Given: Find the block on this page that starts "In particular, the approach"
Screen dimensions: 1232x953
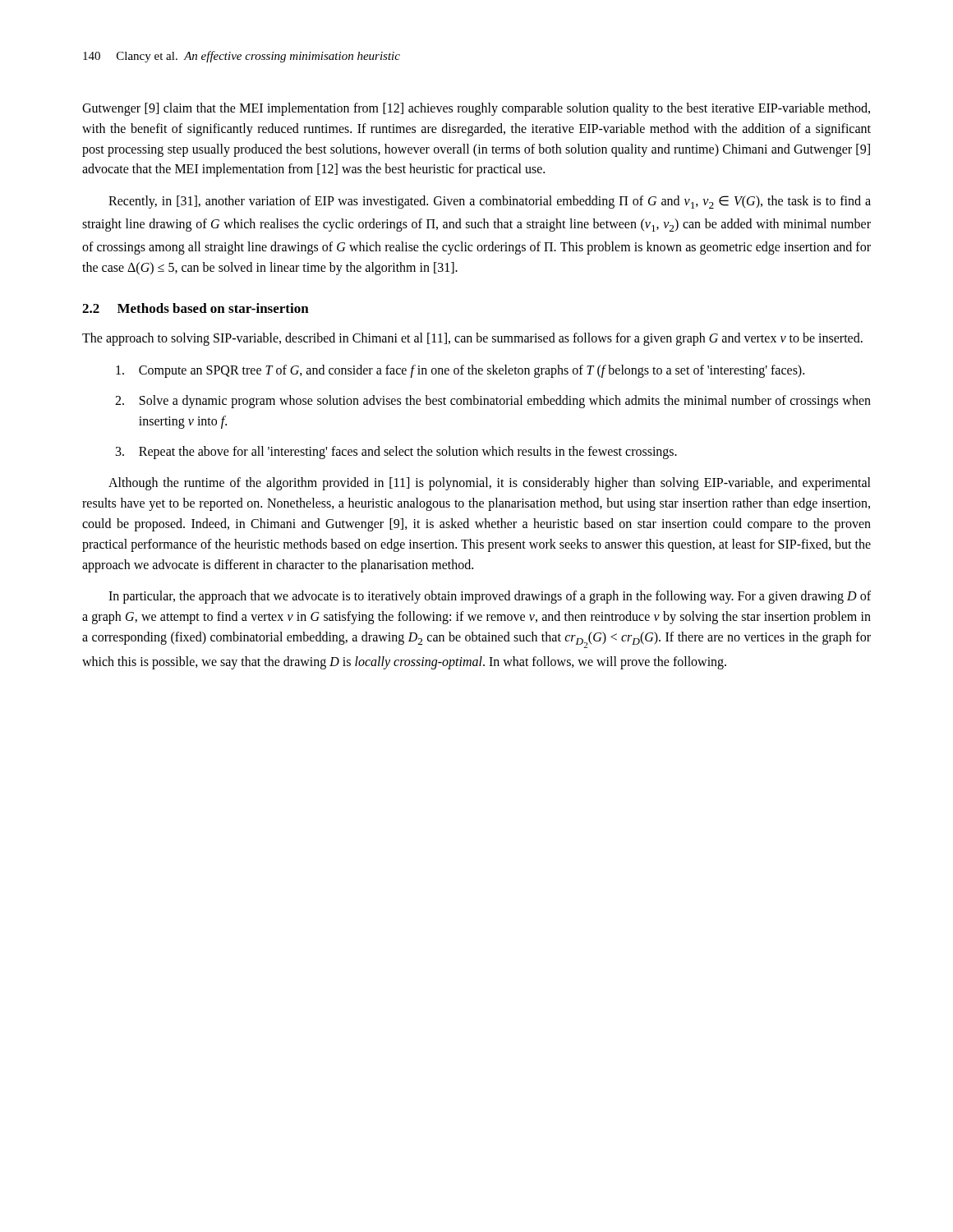Looking at the screenshot, I should [x=476, y=629].
